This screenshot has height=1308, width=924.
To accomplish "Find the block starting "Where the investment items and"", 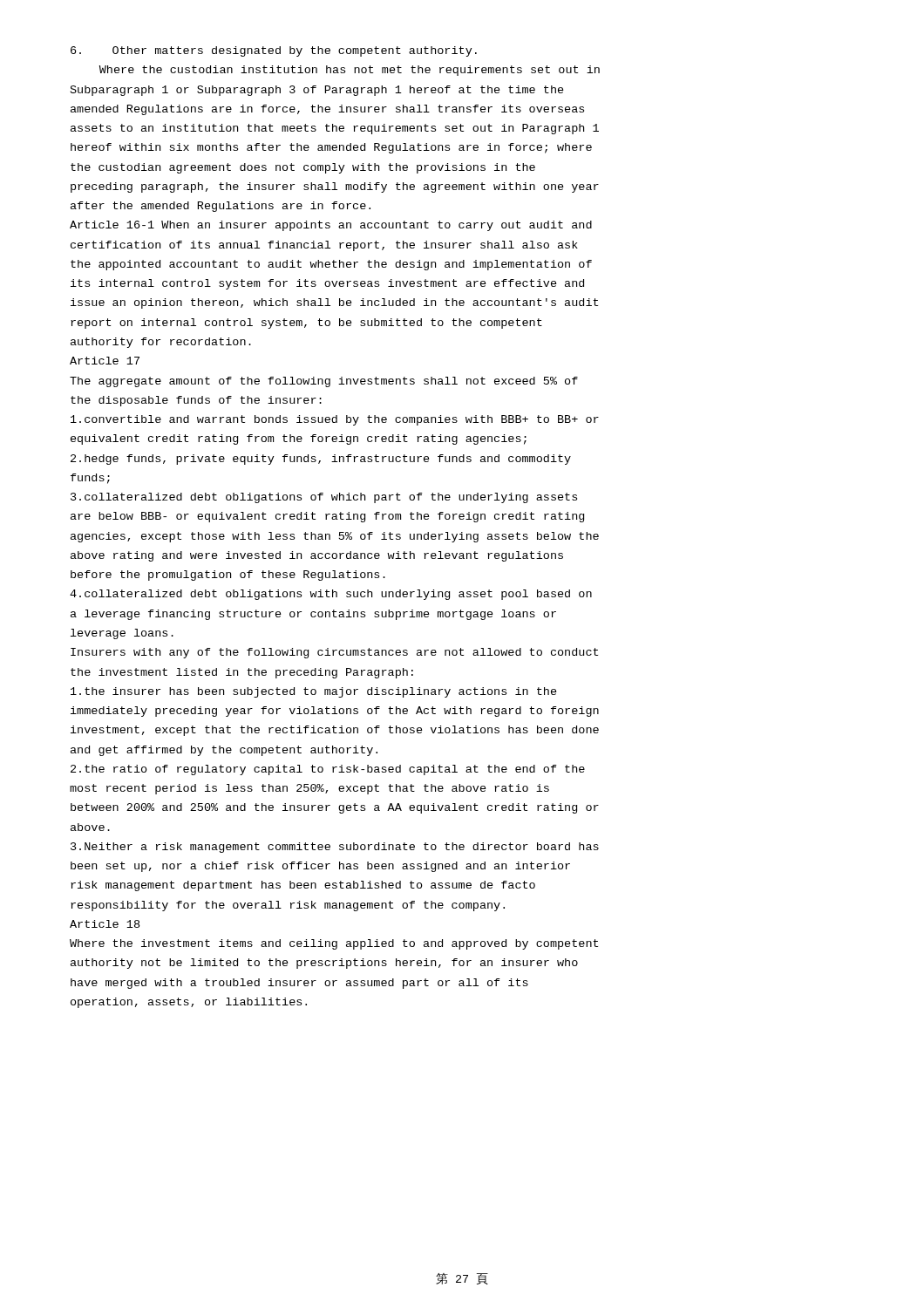I will (335, 973).
